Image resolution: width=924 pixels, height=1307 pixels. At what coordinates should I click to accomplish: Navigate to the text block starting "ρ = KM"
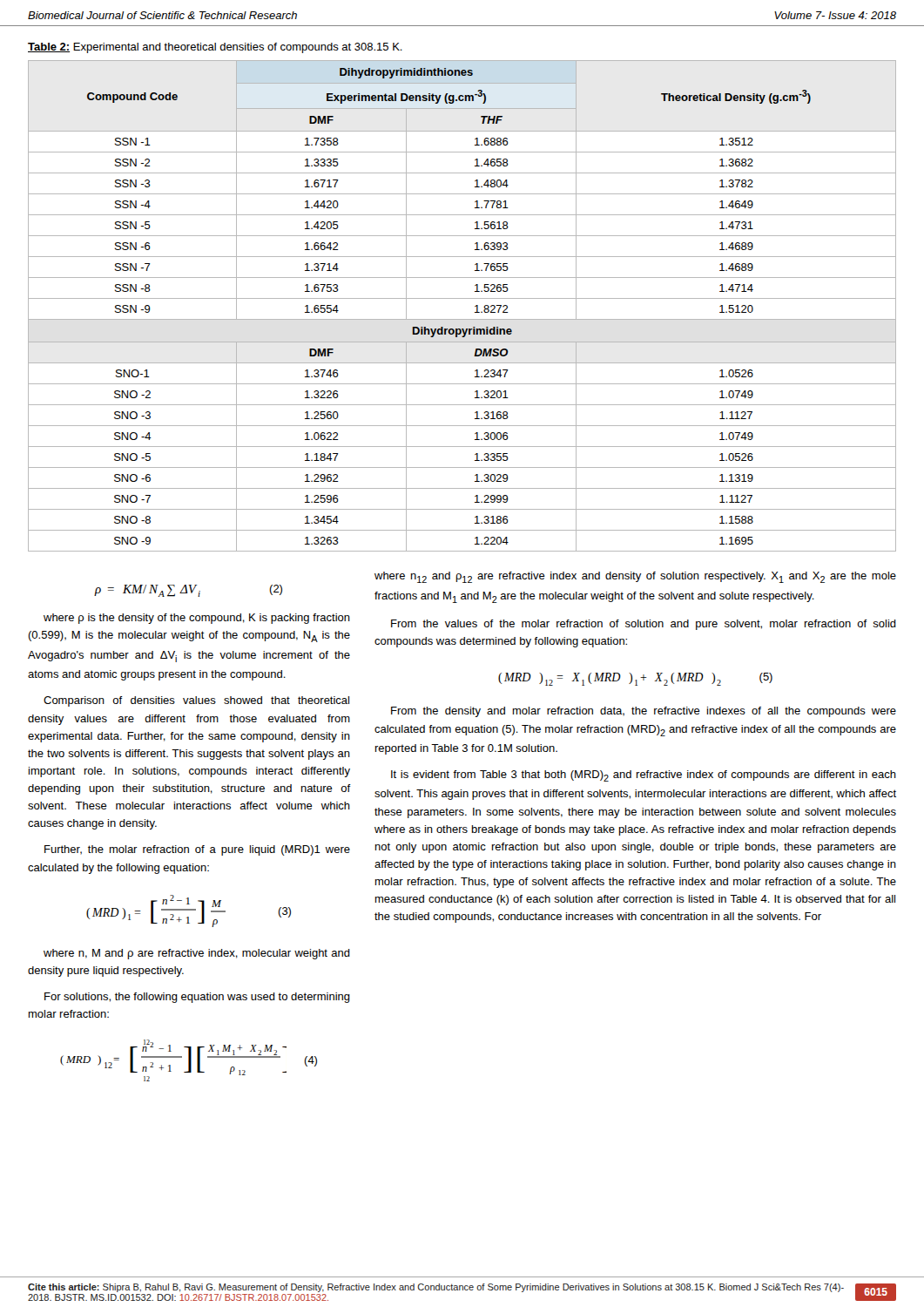189,588
